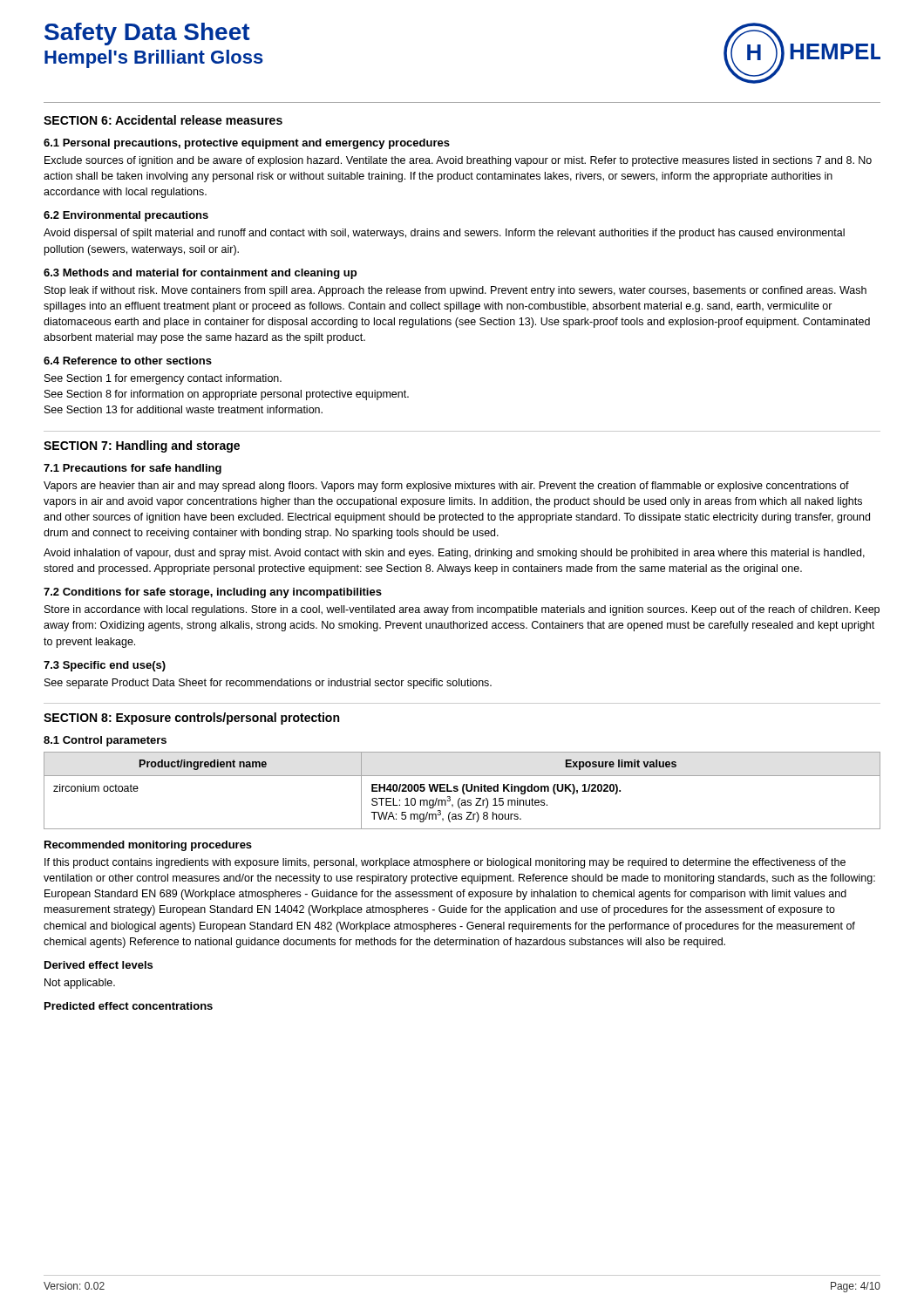Find the block starting "Derived effect levels"

98,965
